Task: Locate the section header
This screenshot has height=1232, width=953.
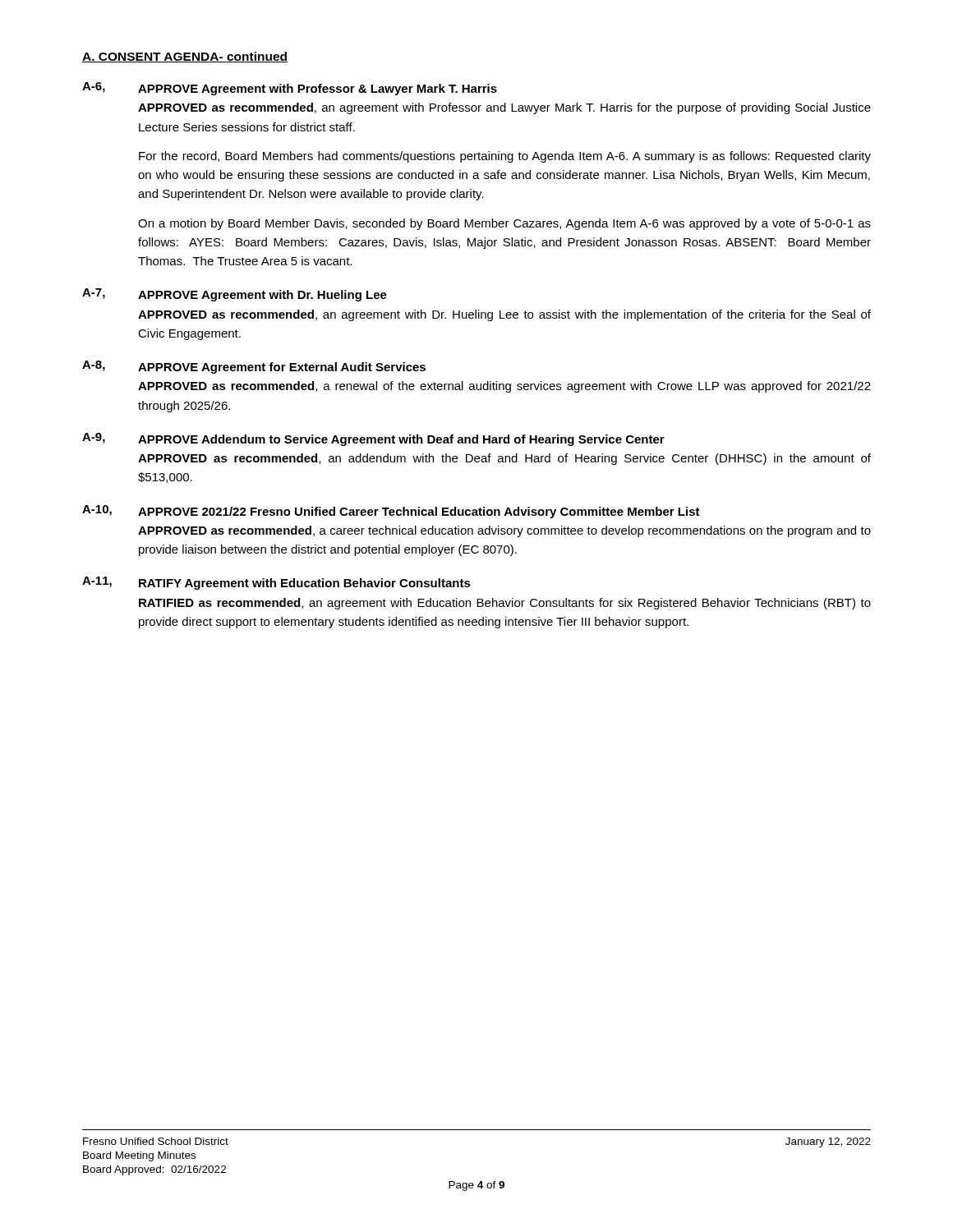Action: (185, 56)
